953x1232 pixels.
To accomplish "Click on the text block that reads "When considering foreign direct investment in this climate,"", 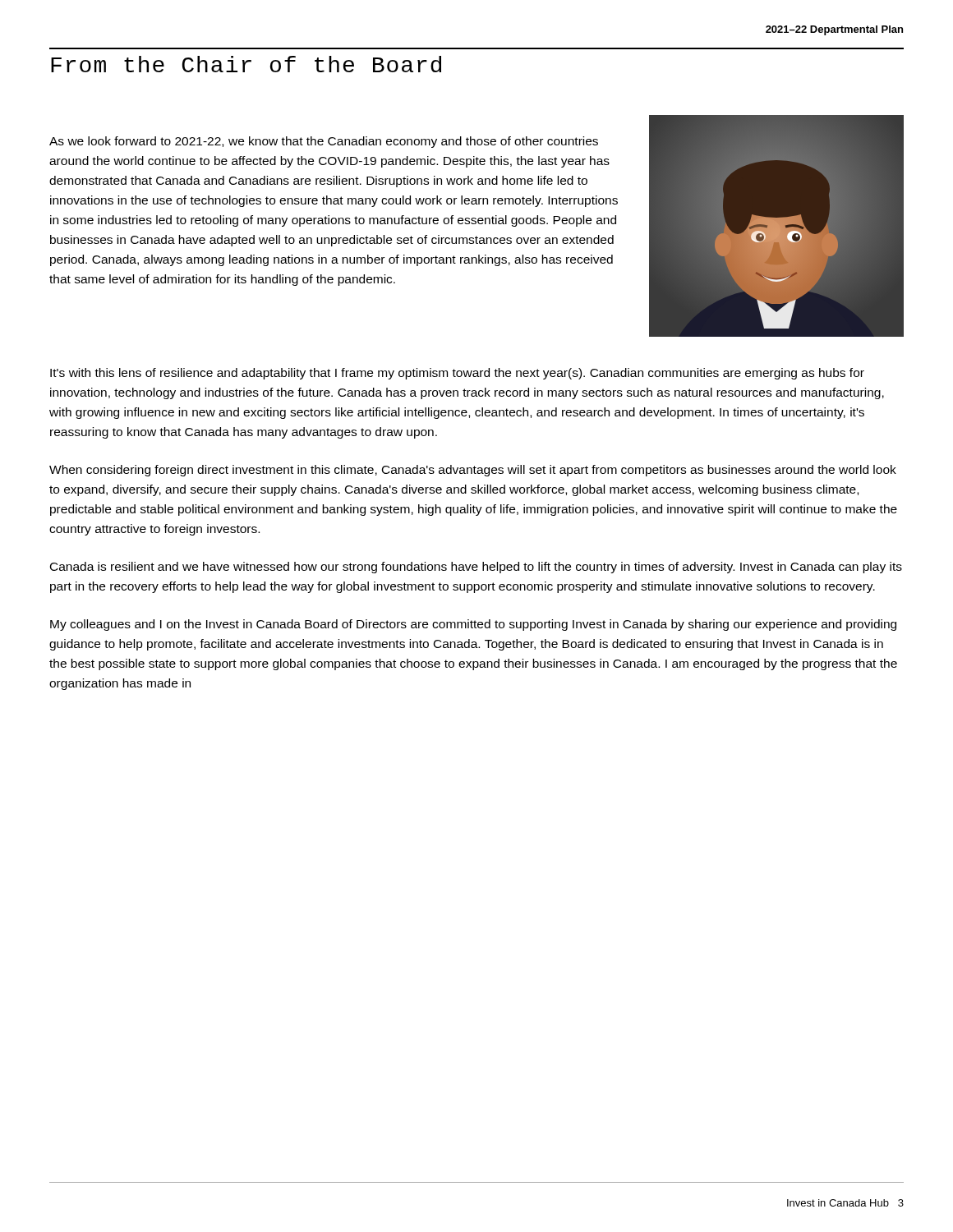I will [x=476, y=499].
